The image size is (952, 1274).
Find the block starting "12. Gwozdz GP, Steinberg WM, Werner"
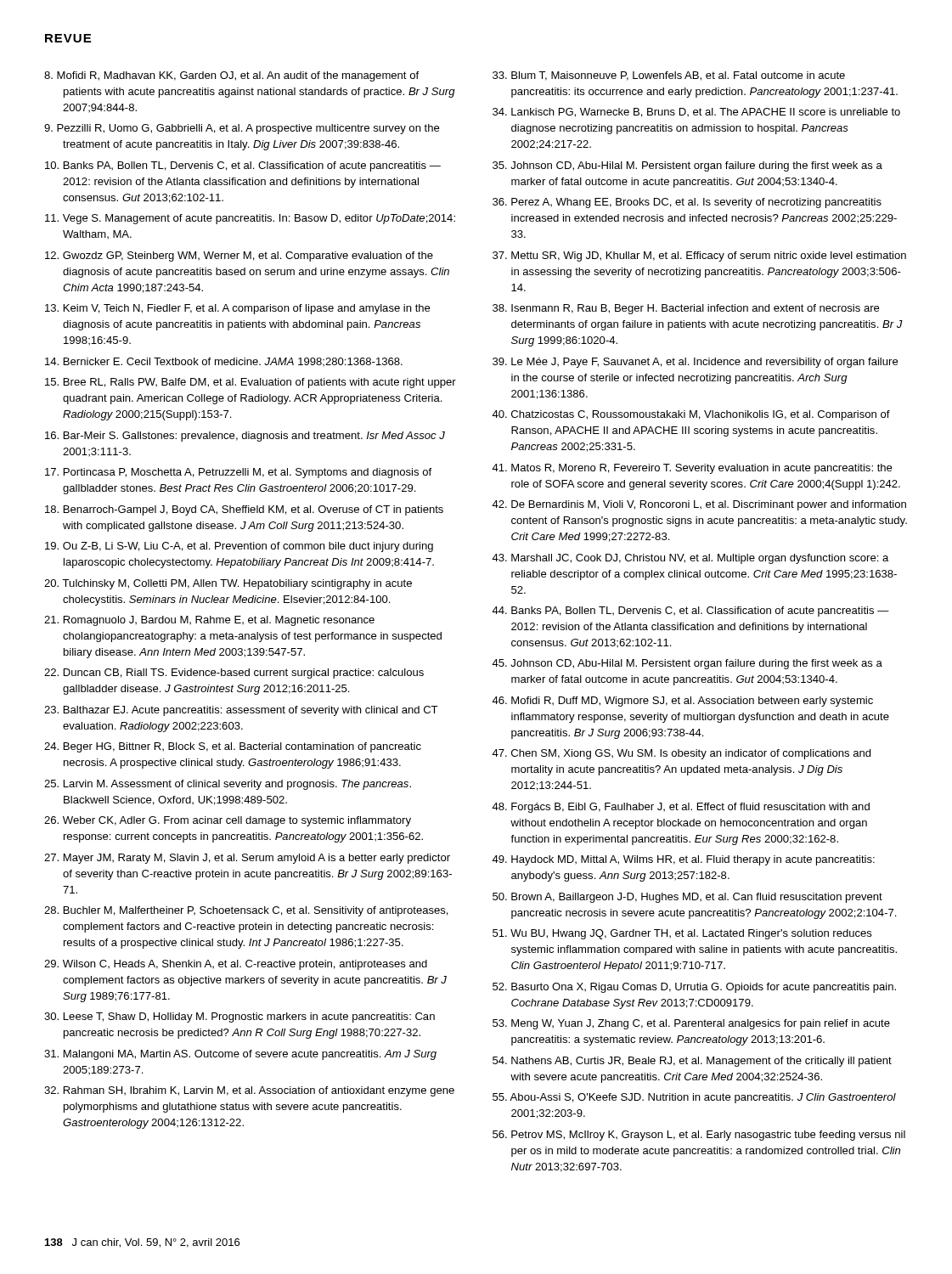247,271
